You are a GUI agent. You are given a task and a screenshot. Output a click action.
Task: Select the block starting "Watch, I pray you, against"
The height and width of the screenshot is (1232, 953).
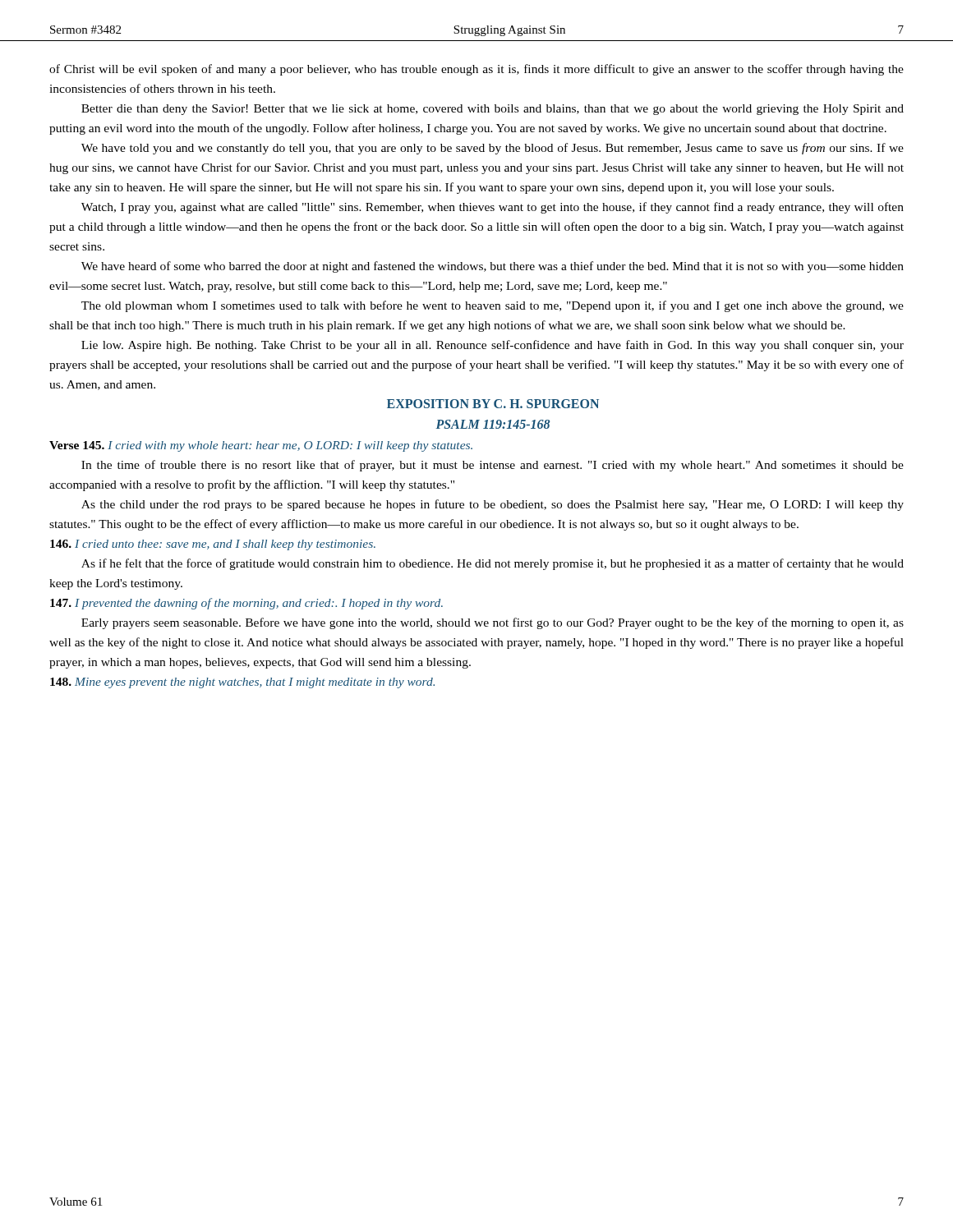coord(476,227)
